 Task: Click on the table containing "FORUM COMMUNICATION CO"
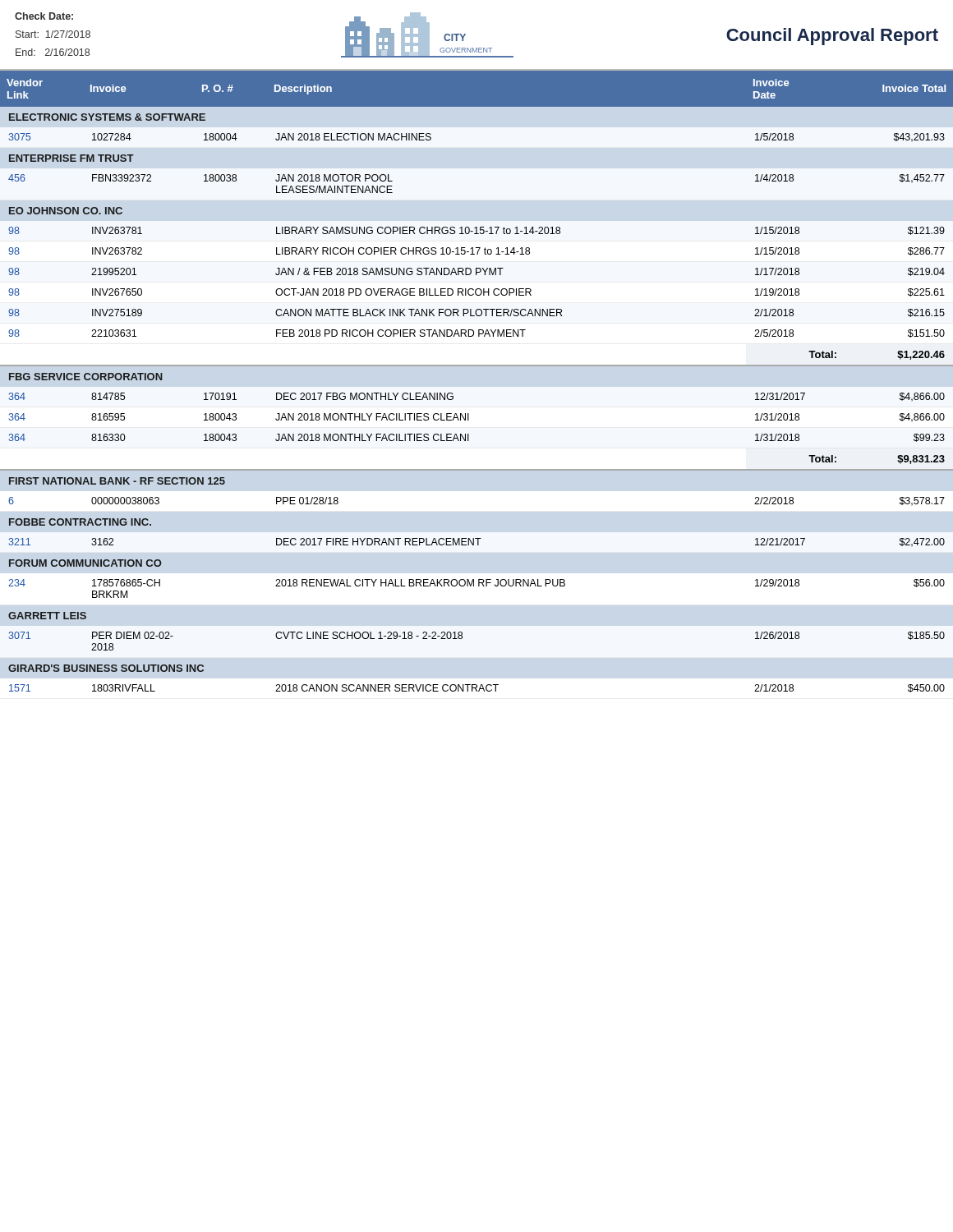click(x=476, y=385)
